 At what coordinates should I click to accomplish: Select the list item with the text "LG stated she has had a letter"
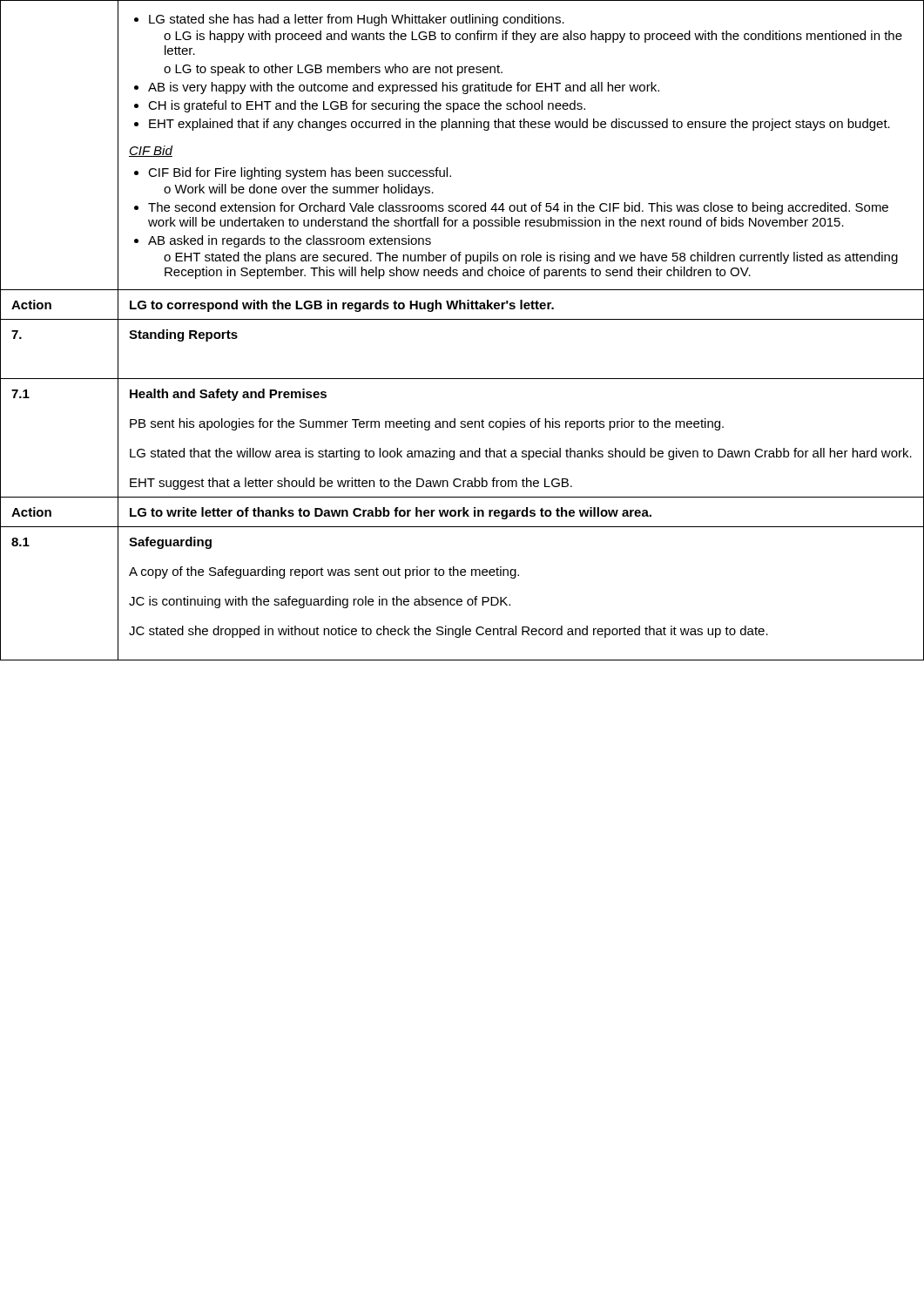(x=521, y=44)
